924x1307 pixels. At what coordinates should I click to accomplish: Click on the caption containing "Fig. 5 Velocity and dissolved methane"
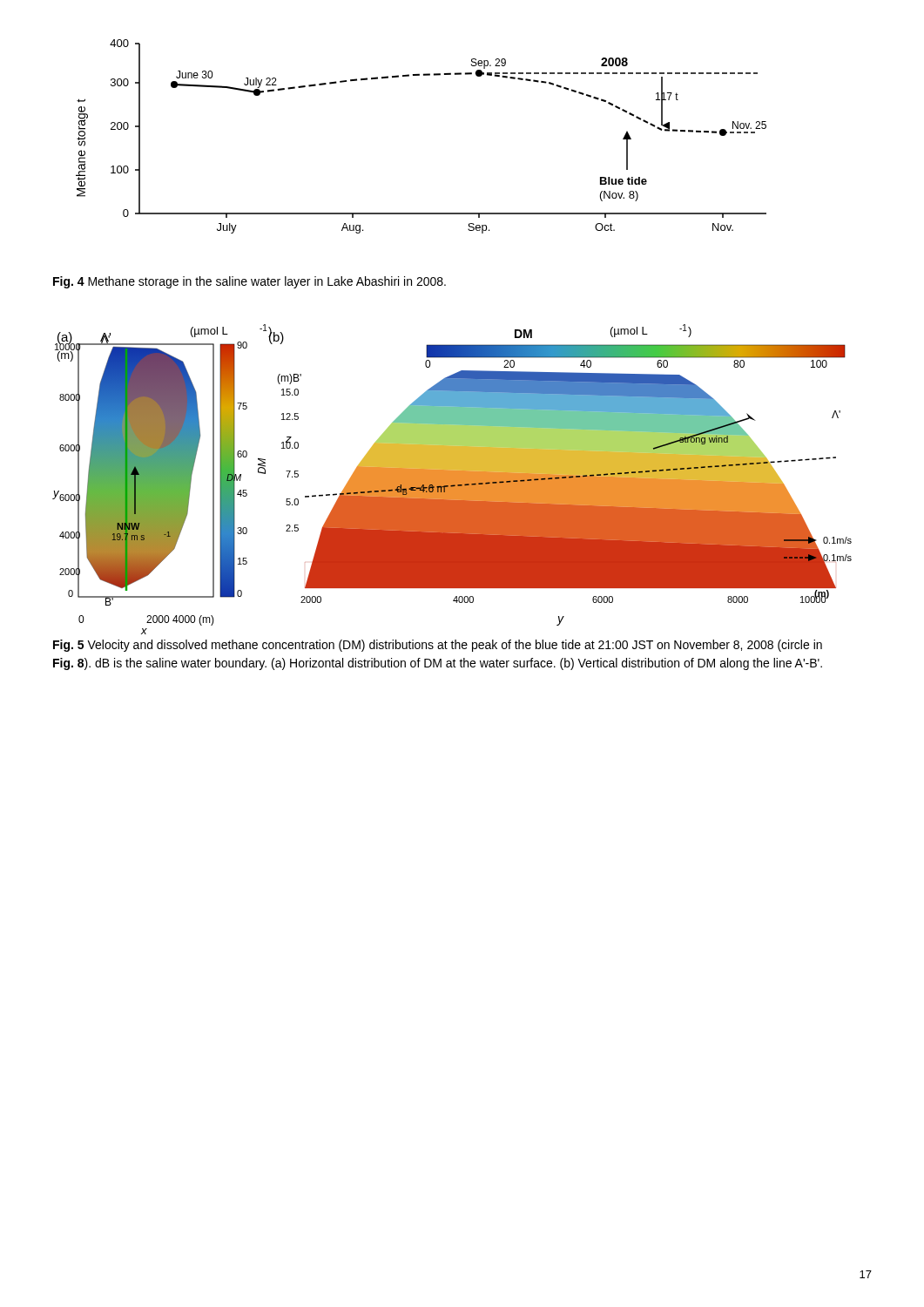pyautogui.click(x=438, y=654)
